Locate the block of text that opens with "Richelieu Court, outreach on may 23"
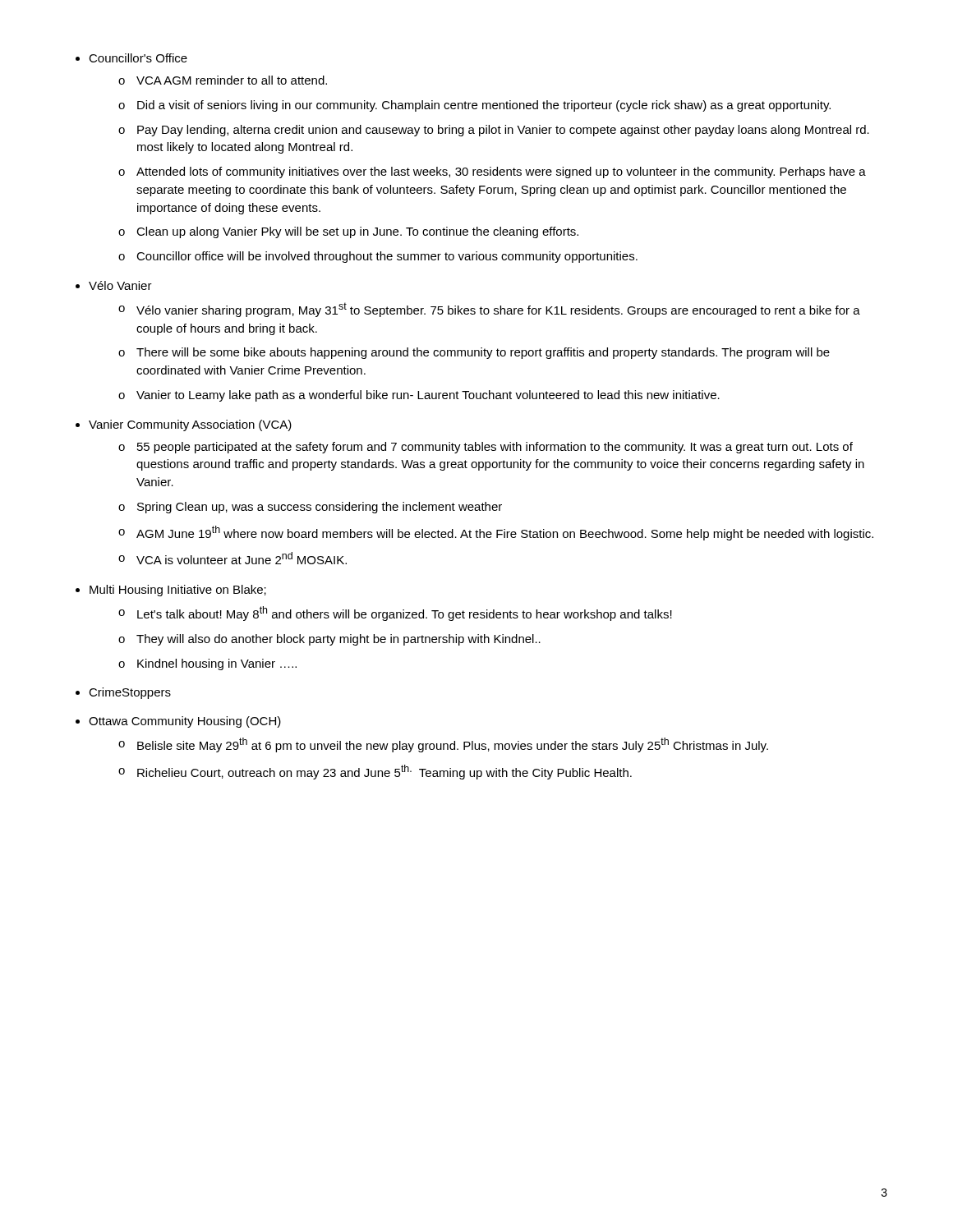This screenshot has width=953, height=1232. click(x=384, y=771)
